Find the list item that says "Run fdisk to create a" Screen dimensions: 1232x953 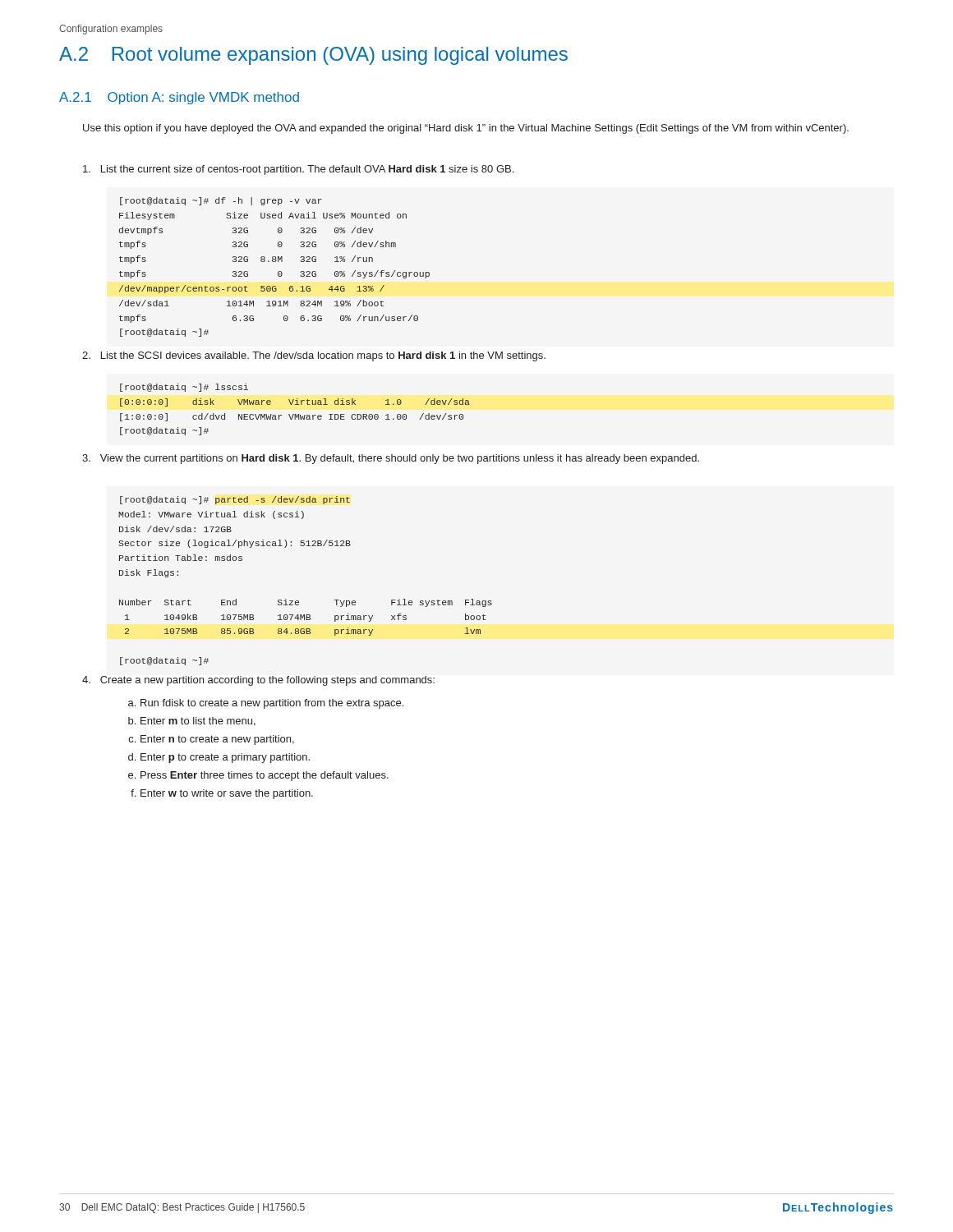[x=266, y=704]
